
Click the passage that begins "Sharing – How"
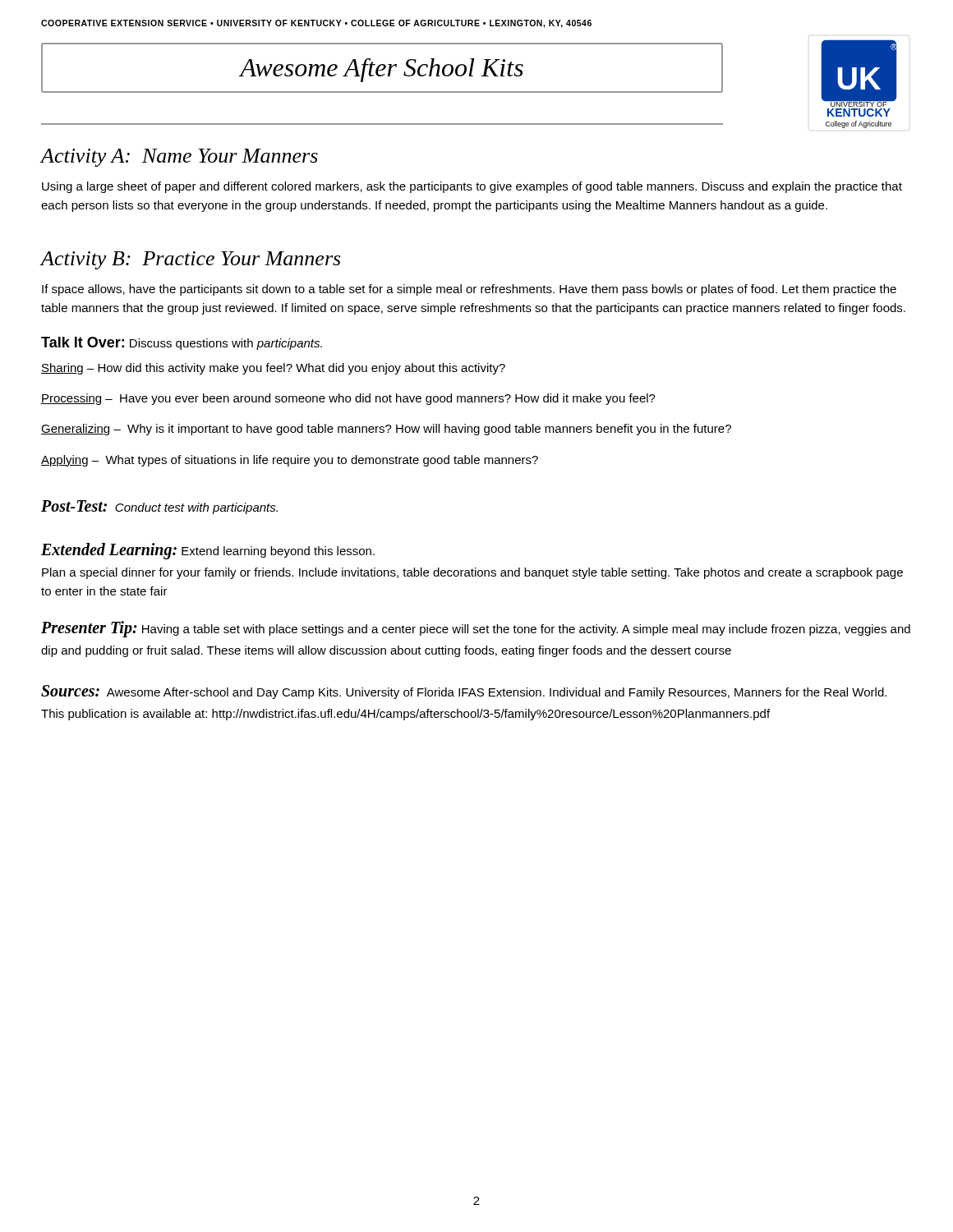pyautogui.click(x=273, y=367)
